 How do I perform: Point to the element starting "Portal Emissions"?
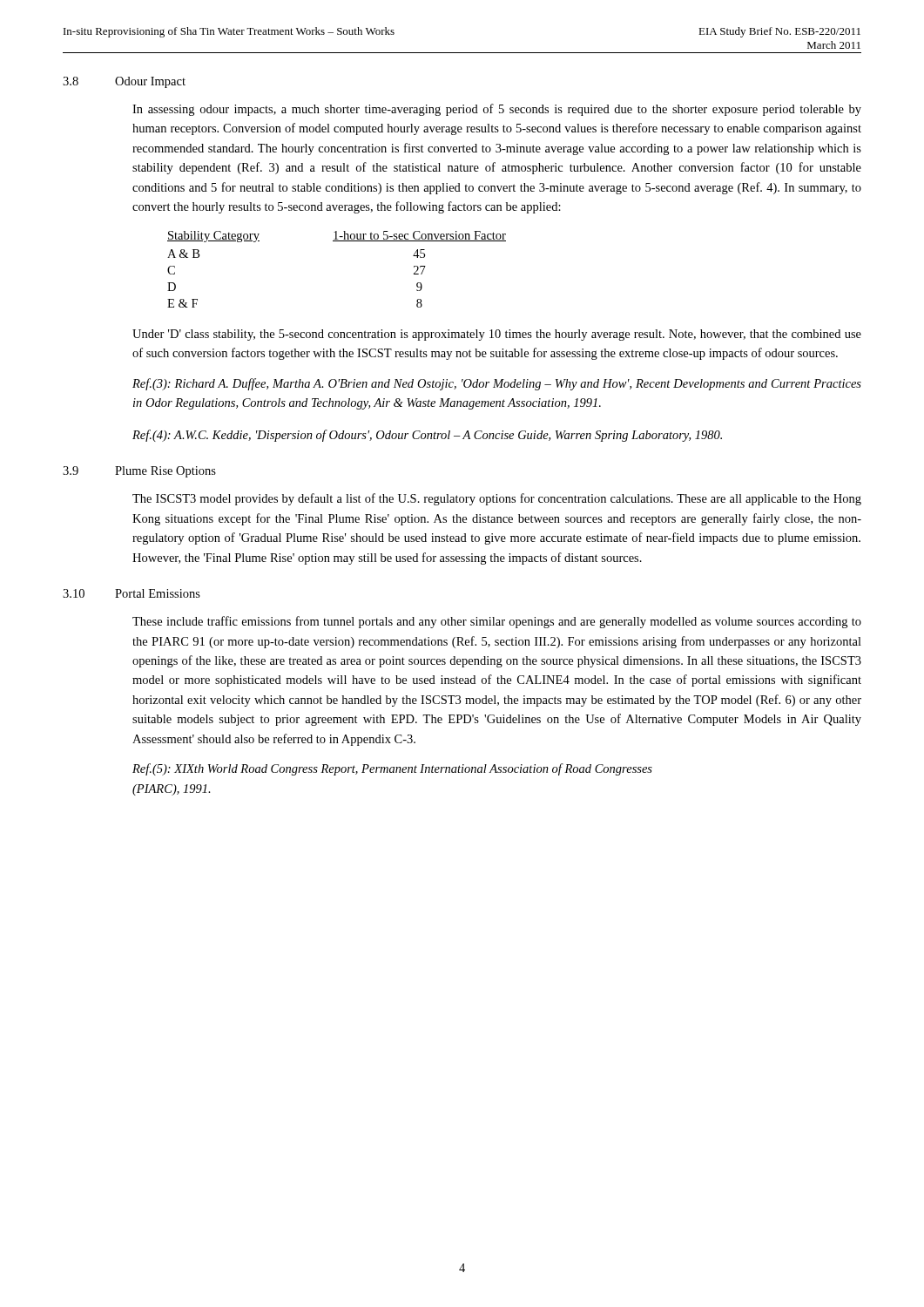pyautogui.click(x=158, y=593)
